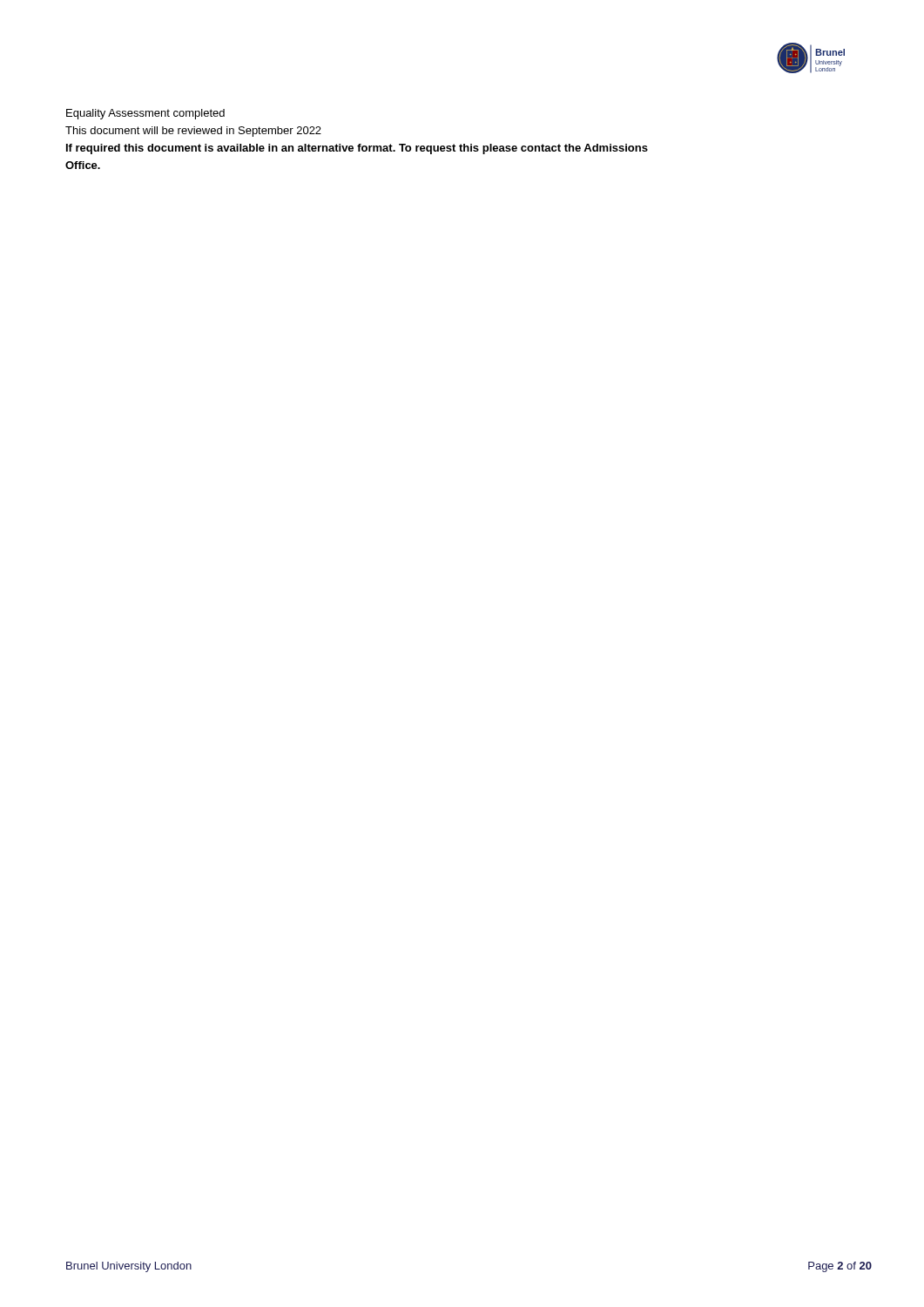
Task: Select the logo
Action: coord(824,62)
